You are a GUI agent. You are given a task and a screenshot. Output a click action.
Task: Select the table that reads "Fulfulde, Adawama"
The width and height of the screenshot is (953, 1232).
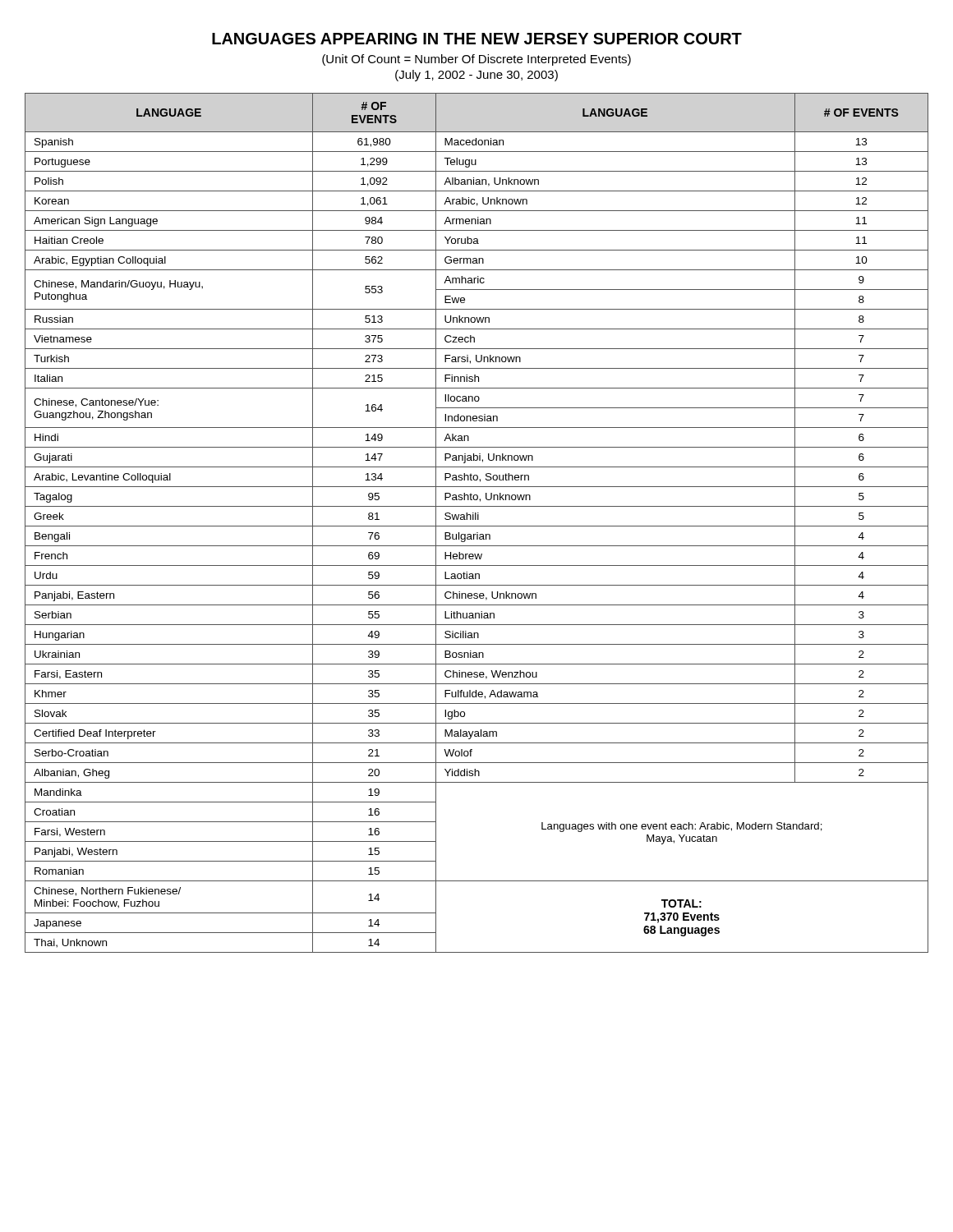(x=476, y=523)
